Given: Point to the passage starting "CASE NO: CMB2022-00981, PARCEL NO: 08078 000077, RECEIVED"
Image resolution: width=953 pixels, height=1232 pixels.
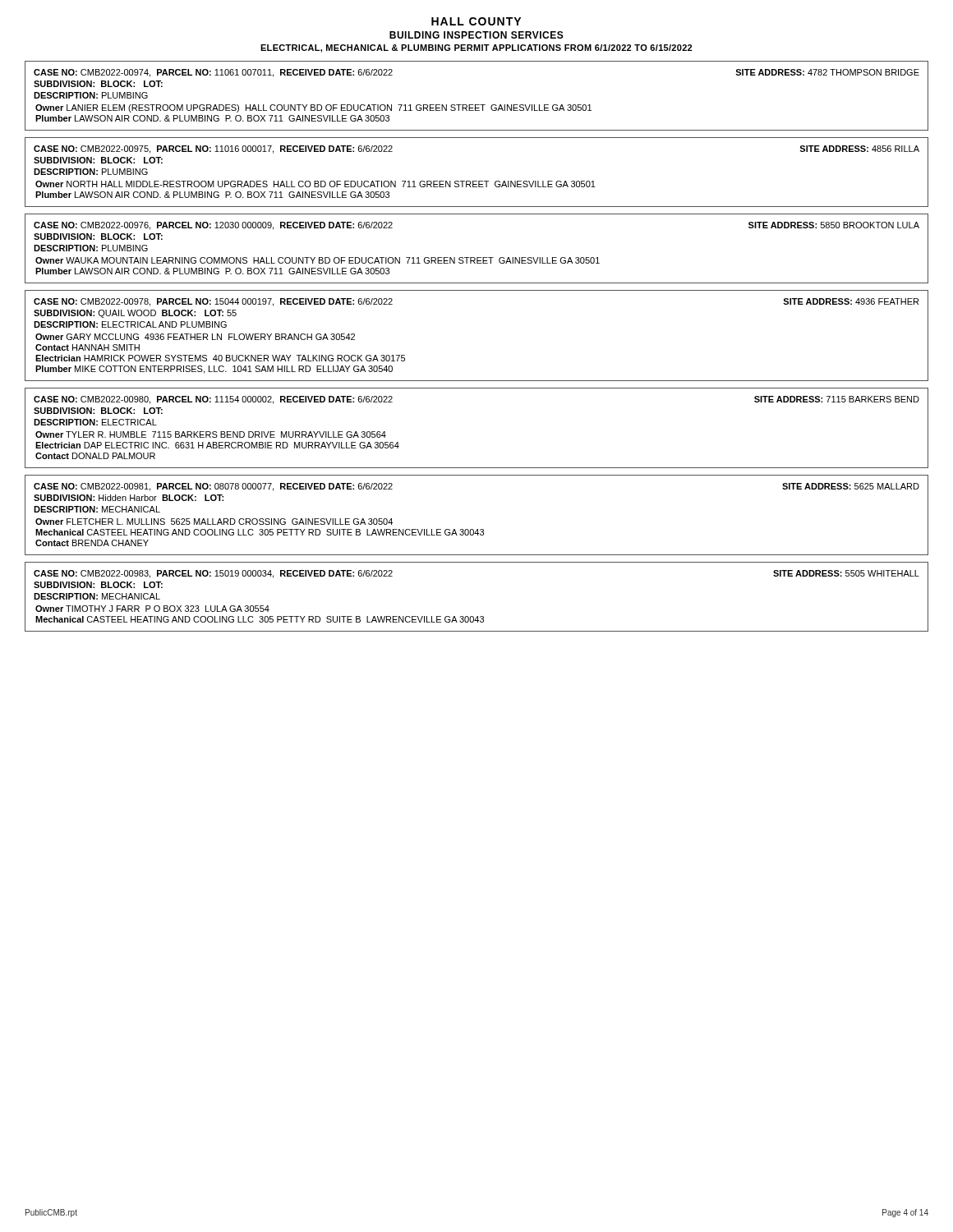Looking at the screenshot, I should click(210, 486).
